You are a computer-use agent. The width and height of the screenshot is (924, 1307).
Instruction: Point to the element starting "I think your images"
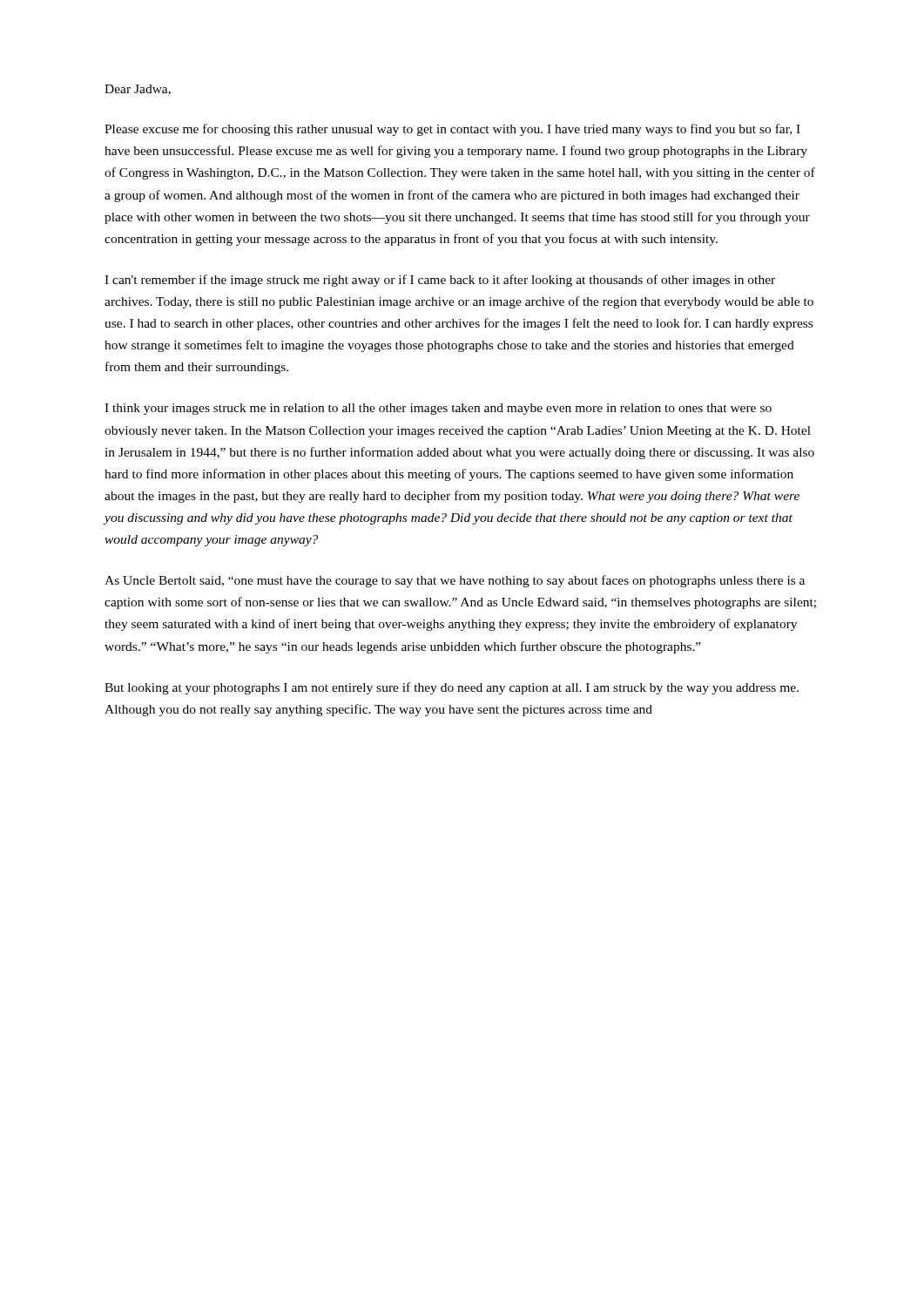pyautogui.click(x=460, y=473)
